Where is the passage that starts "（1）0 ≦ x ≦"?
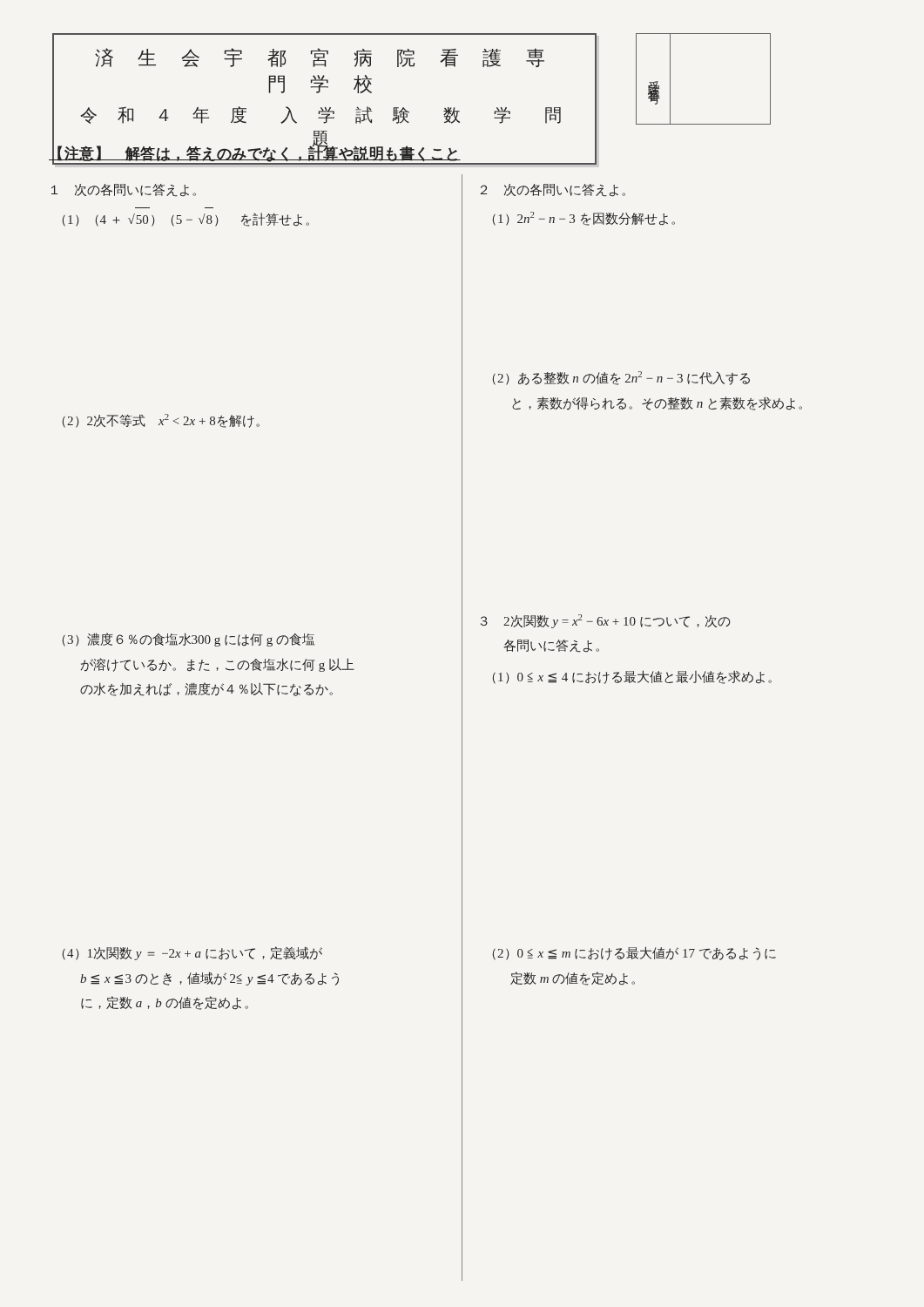 click(632, 677)
